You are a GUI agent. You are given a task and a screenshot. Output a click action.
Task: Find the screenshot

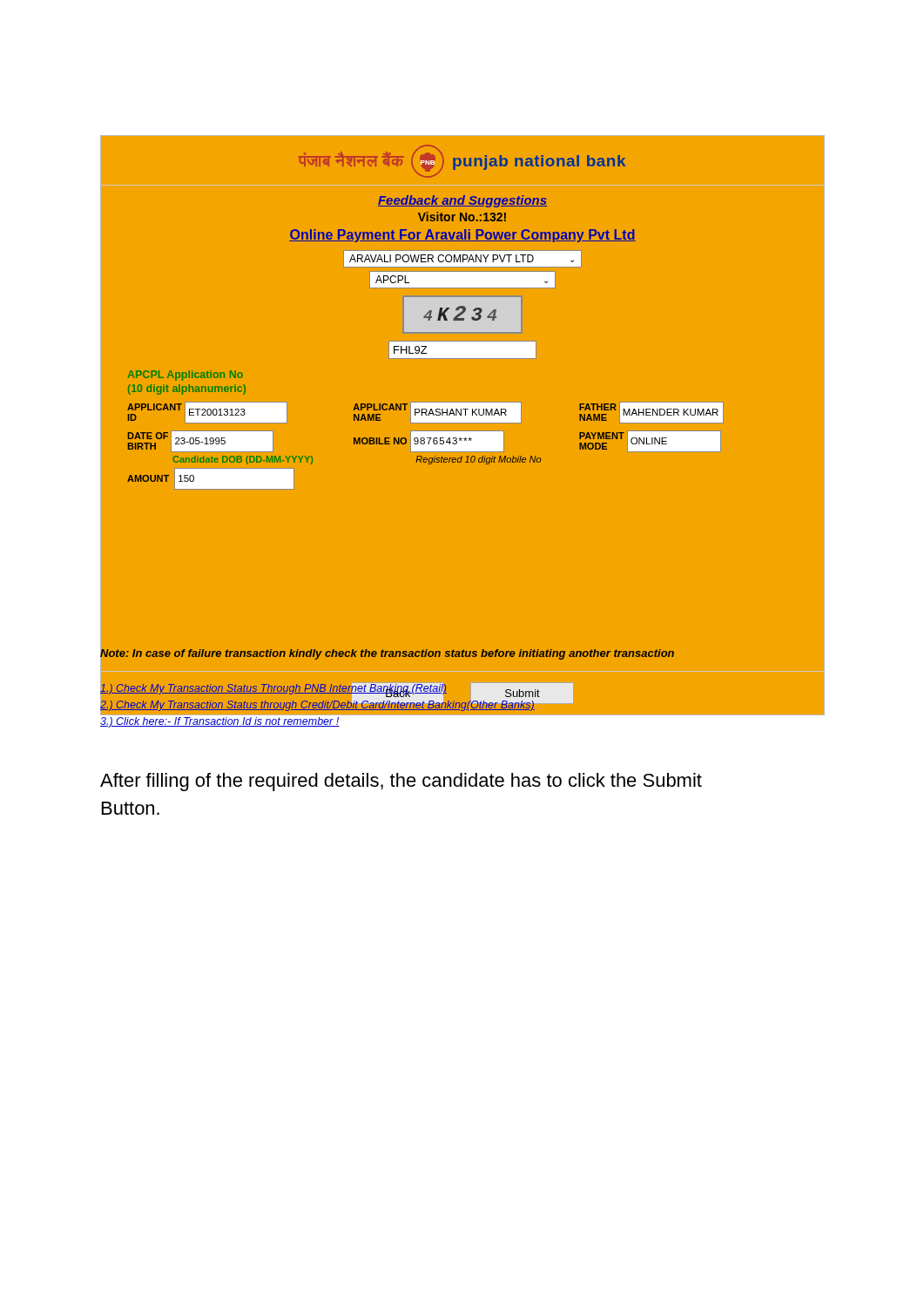(x=462, y=425)
